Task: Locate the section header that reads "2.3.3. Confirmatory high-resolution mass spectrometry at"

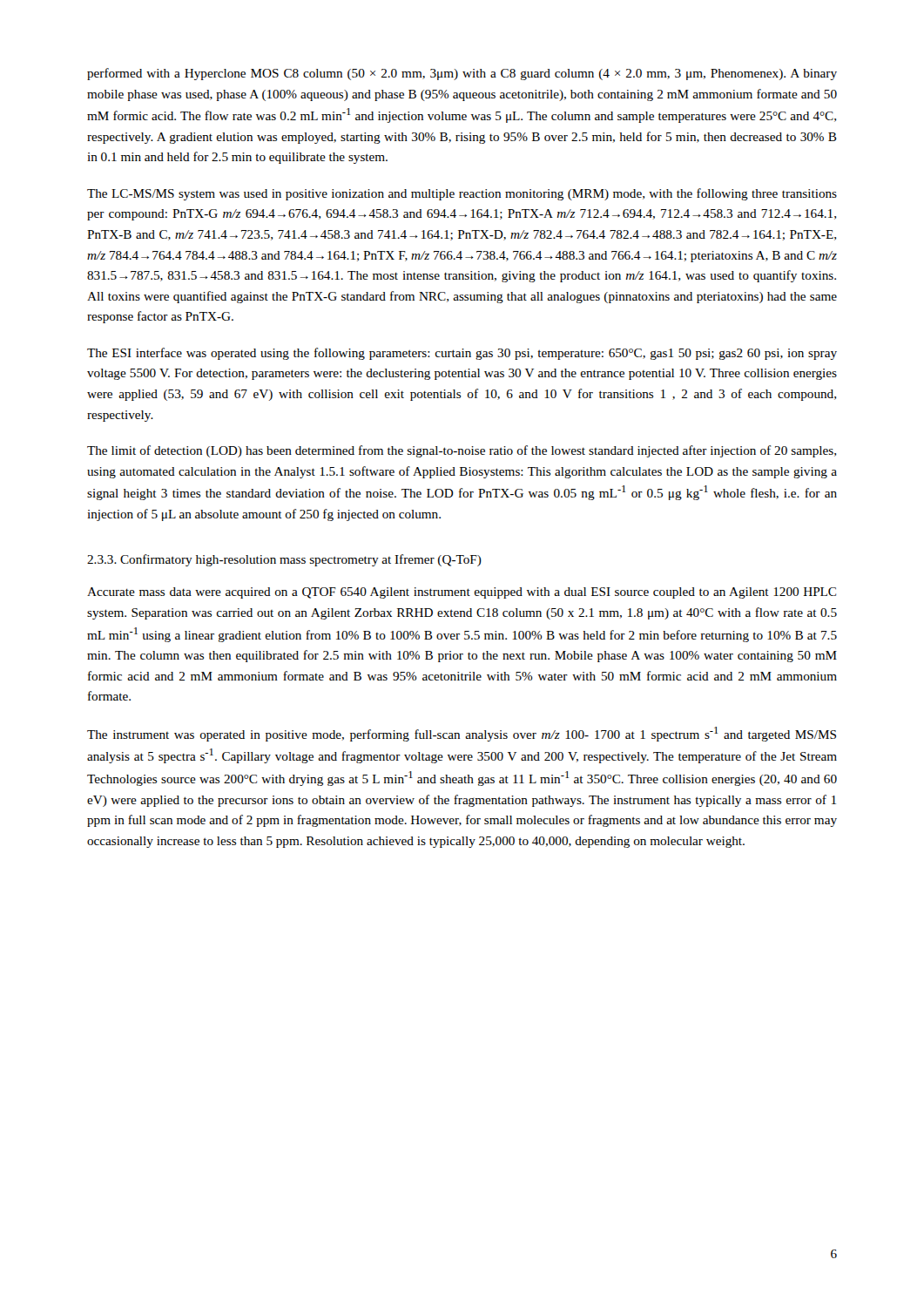Action: [x=284, y=559]
